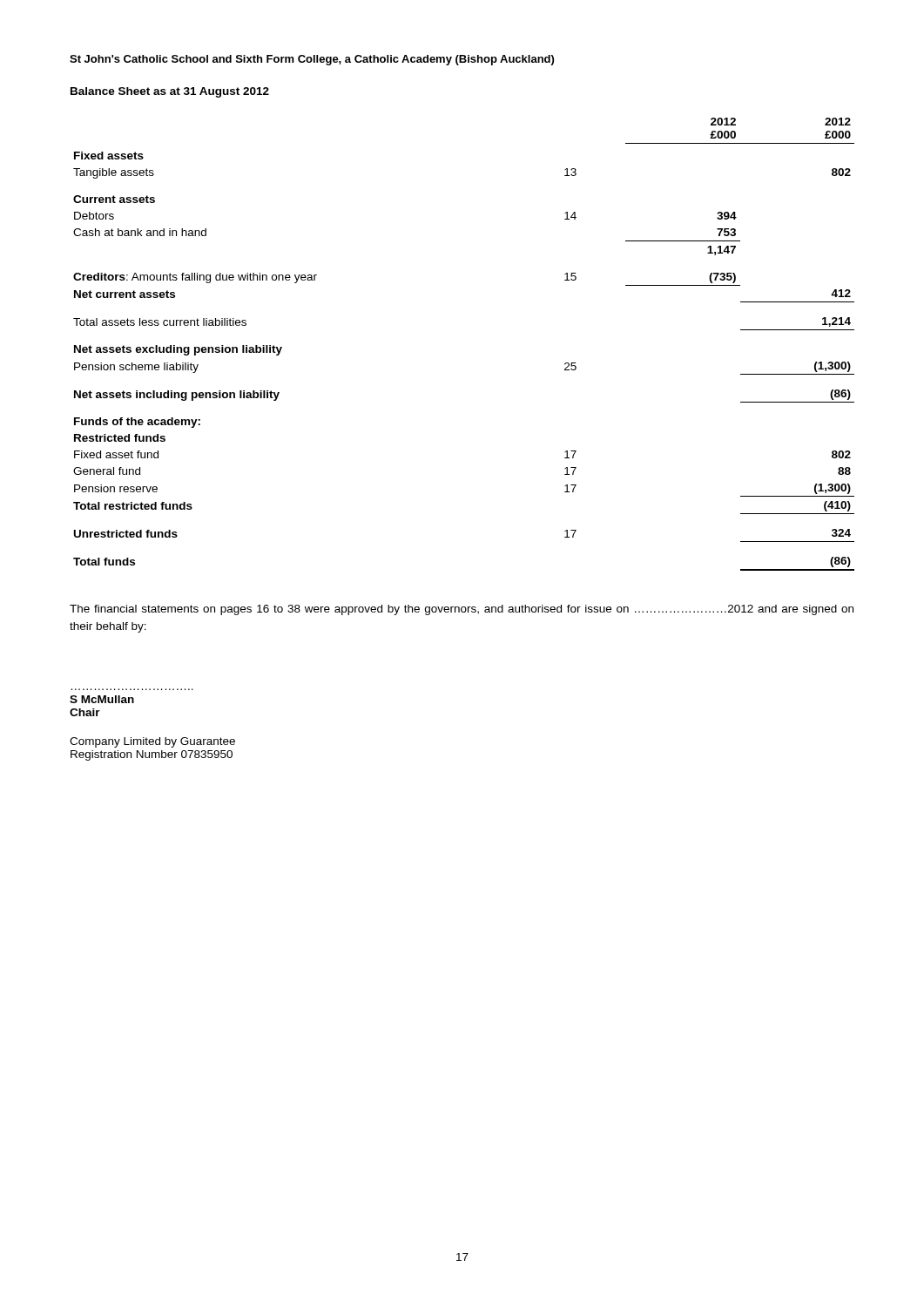Find the region starting "The financial statements"
This screenshot has height=1307, width=924.
click(x=462, y=617)
